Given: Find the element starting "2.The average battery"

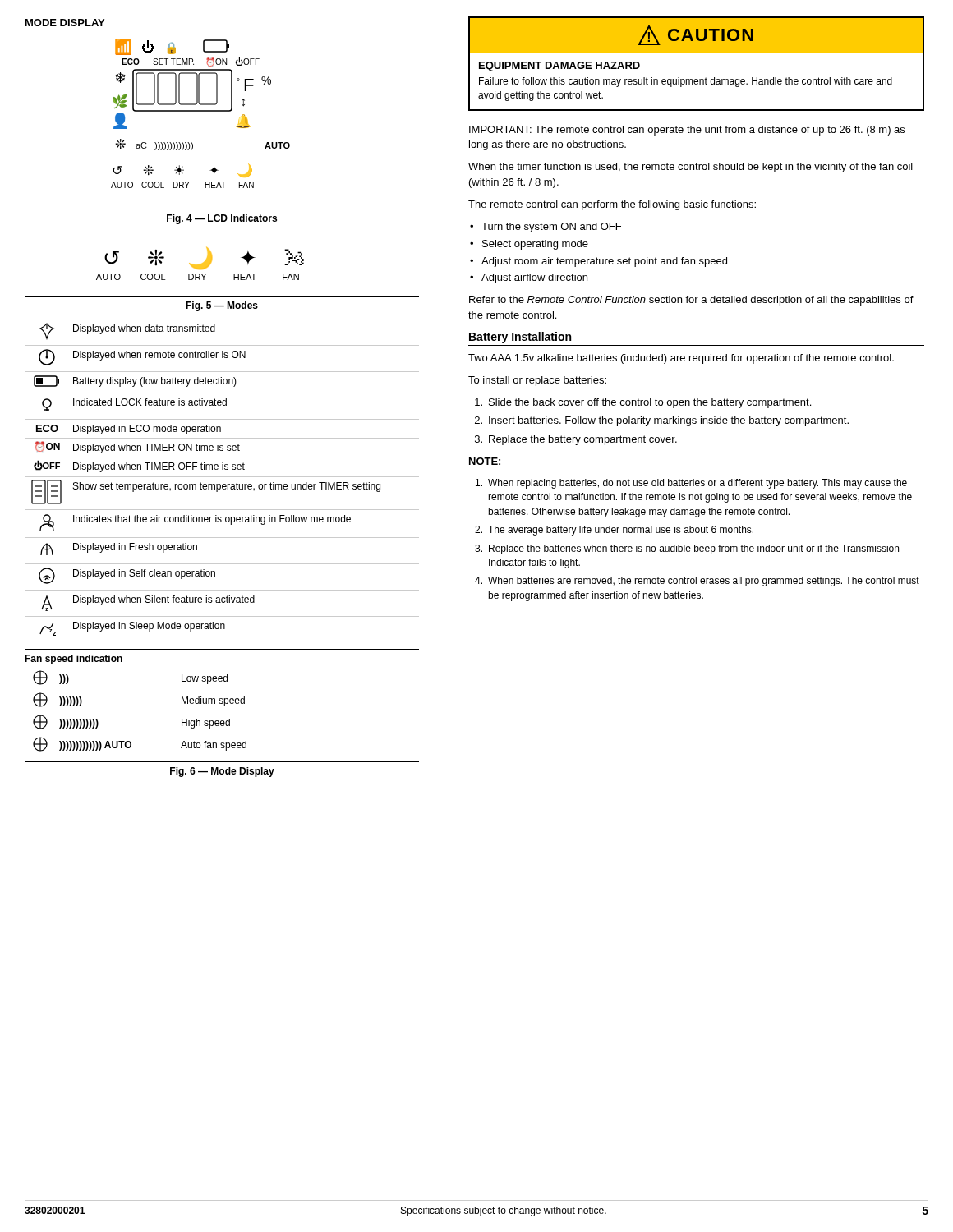Looking at the screenshot, I should (611, 530).
